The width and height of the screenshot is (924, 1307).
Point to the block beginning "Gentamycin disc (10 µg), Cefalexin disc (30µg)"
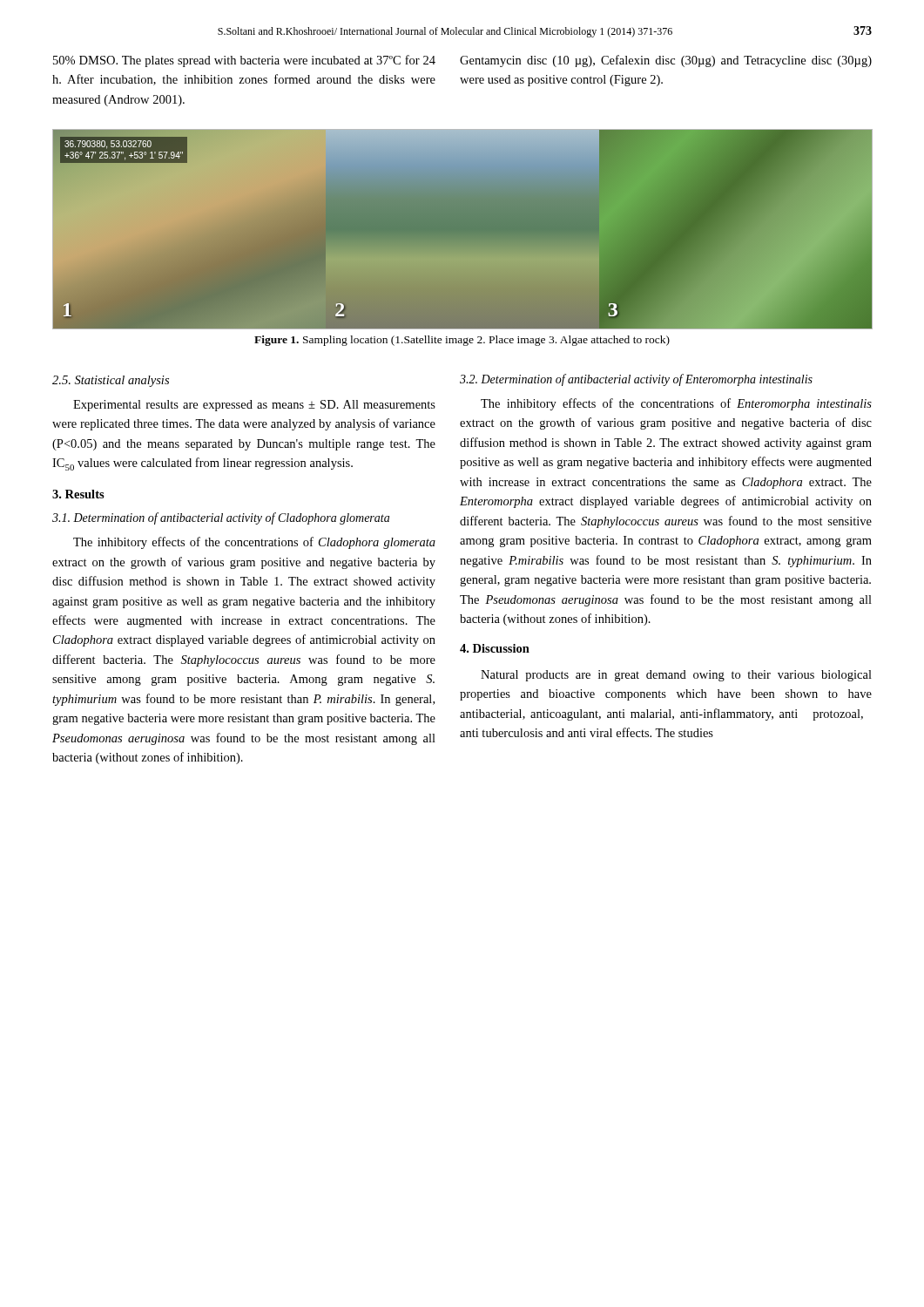pyautogui.click(x=666, y=70)
